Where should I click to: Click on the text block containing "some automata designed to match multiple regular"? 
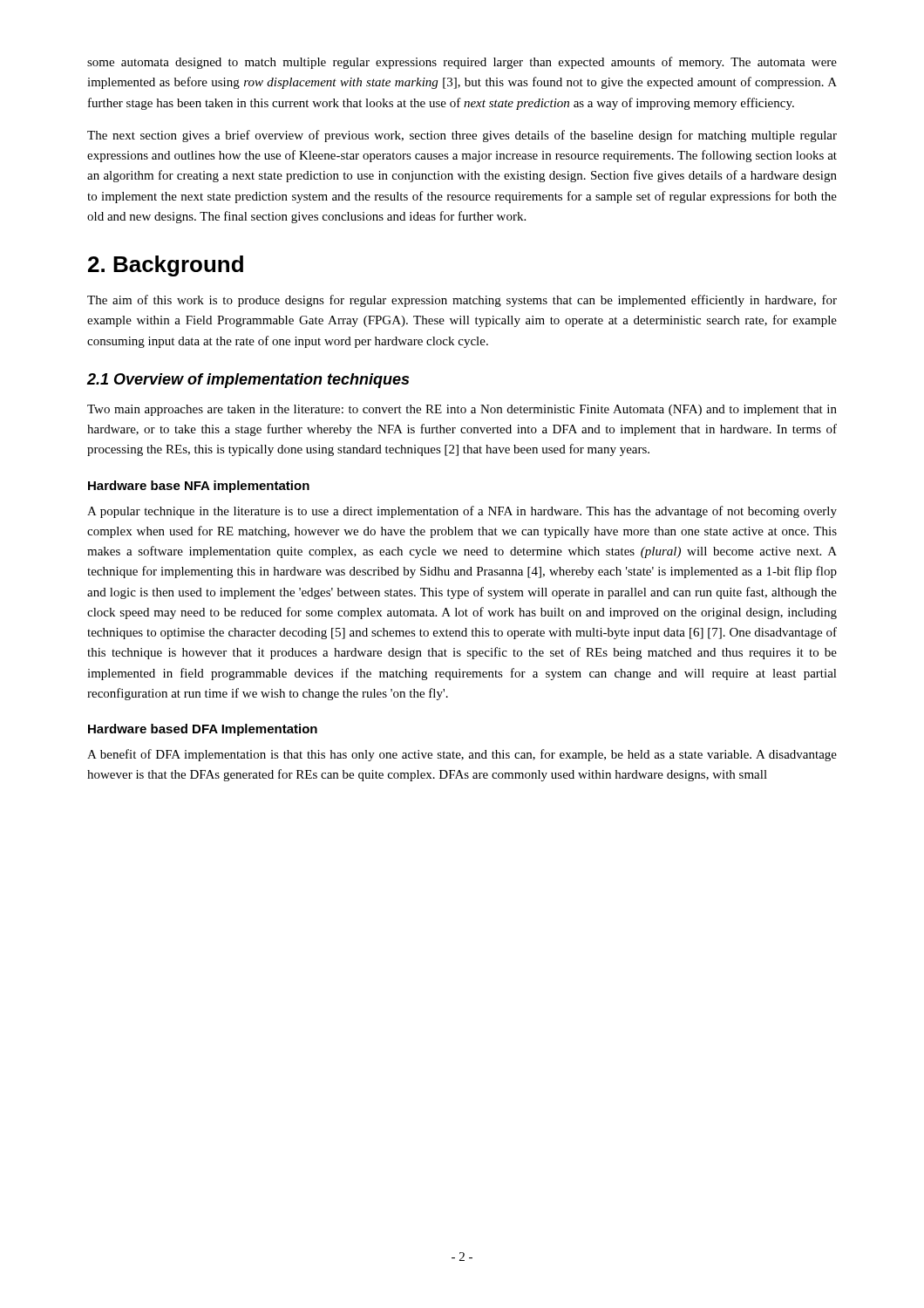(x=462, y=83)
